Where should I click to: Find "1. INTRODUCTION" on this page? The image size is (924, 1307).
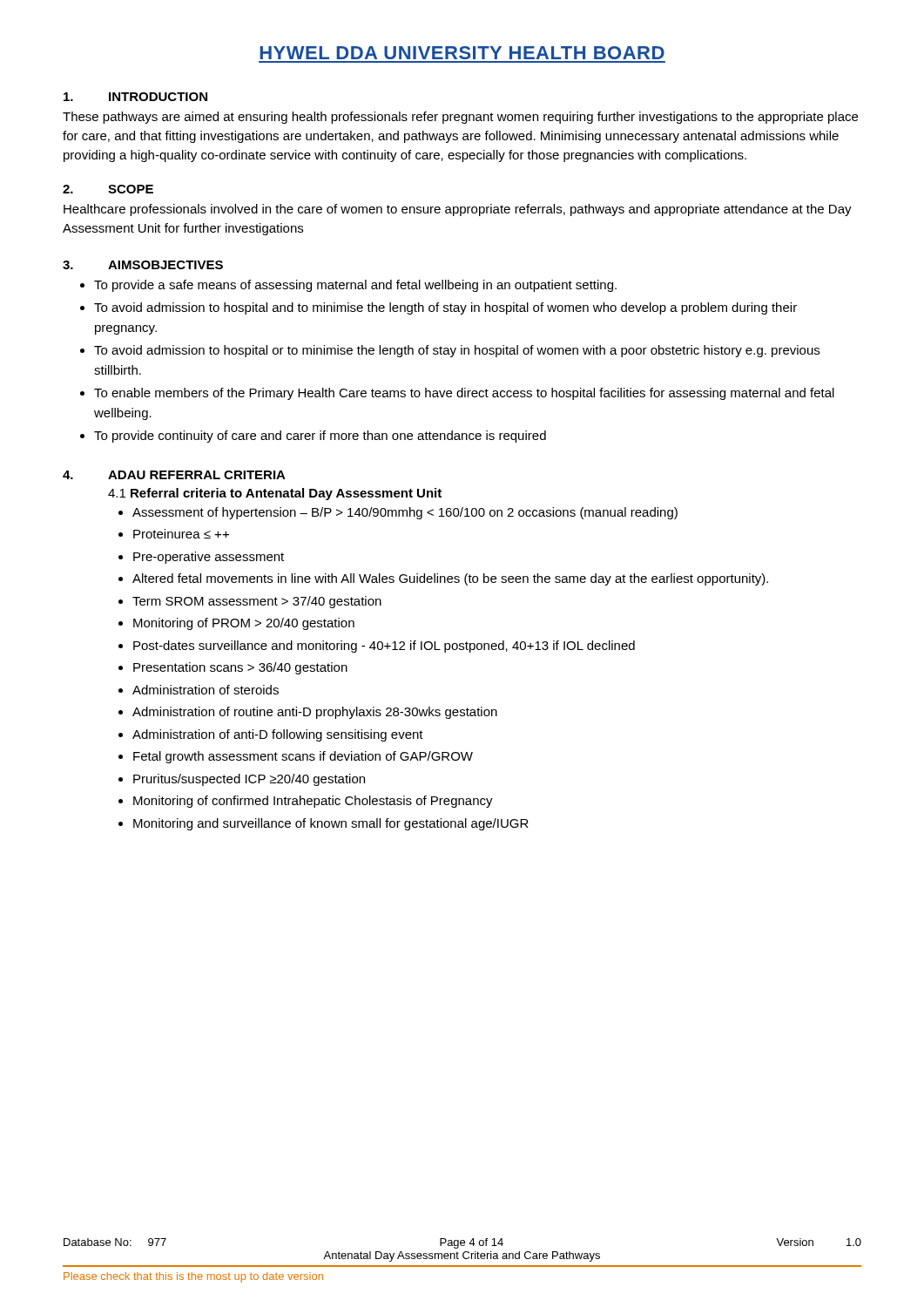135,96
